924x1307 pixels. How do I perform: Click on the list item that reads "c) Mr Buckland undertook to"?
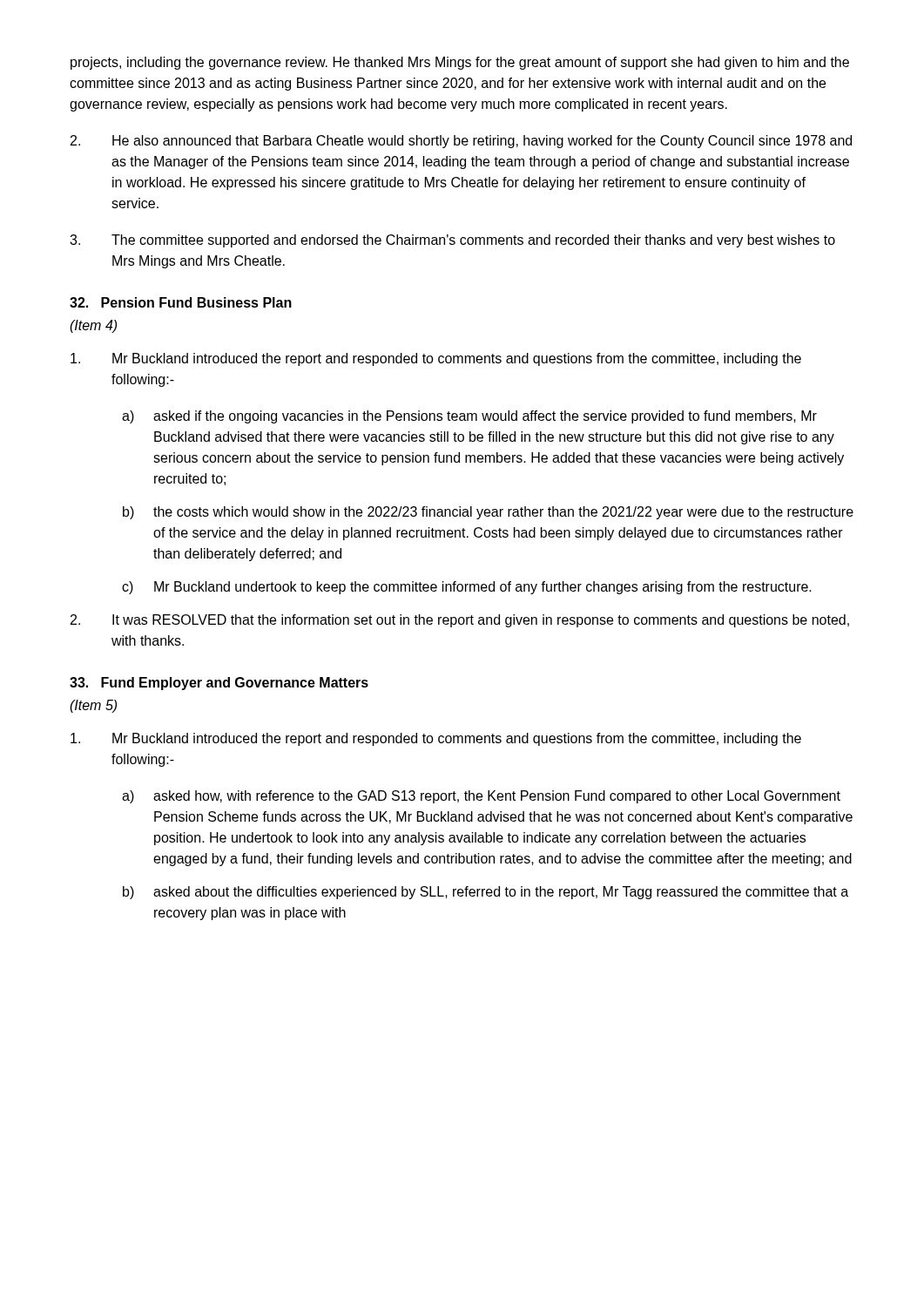488,587
